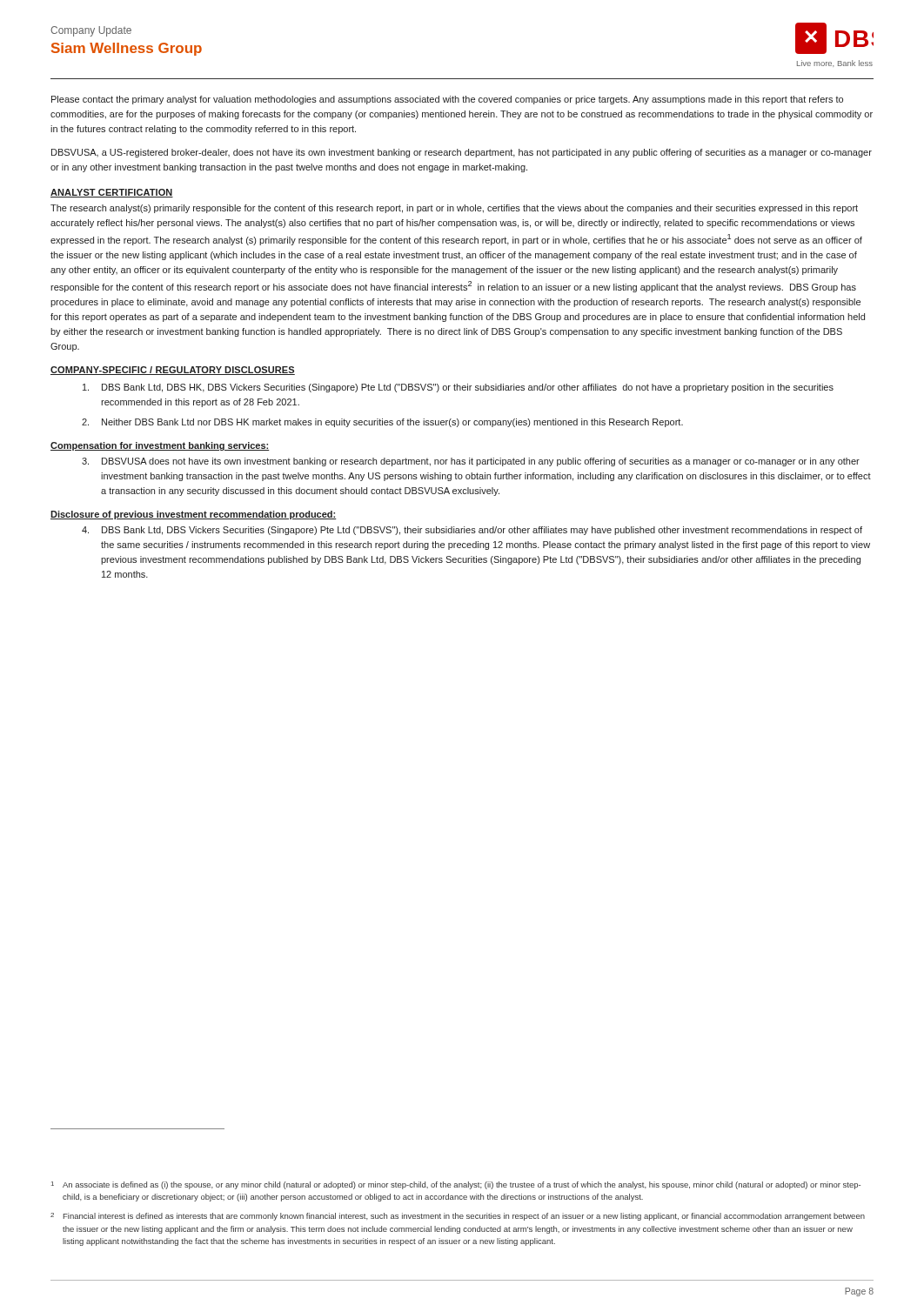Select the list item that says "4. DBS Bank Ltd,"

coord(478,553)
